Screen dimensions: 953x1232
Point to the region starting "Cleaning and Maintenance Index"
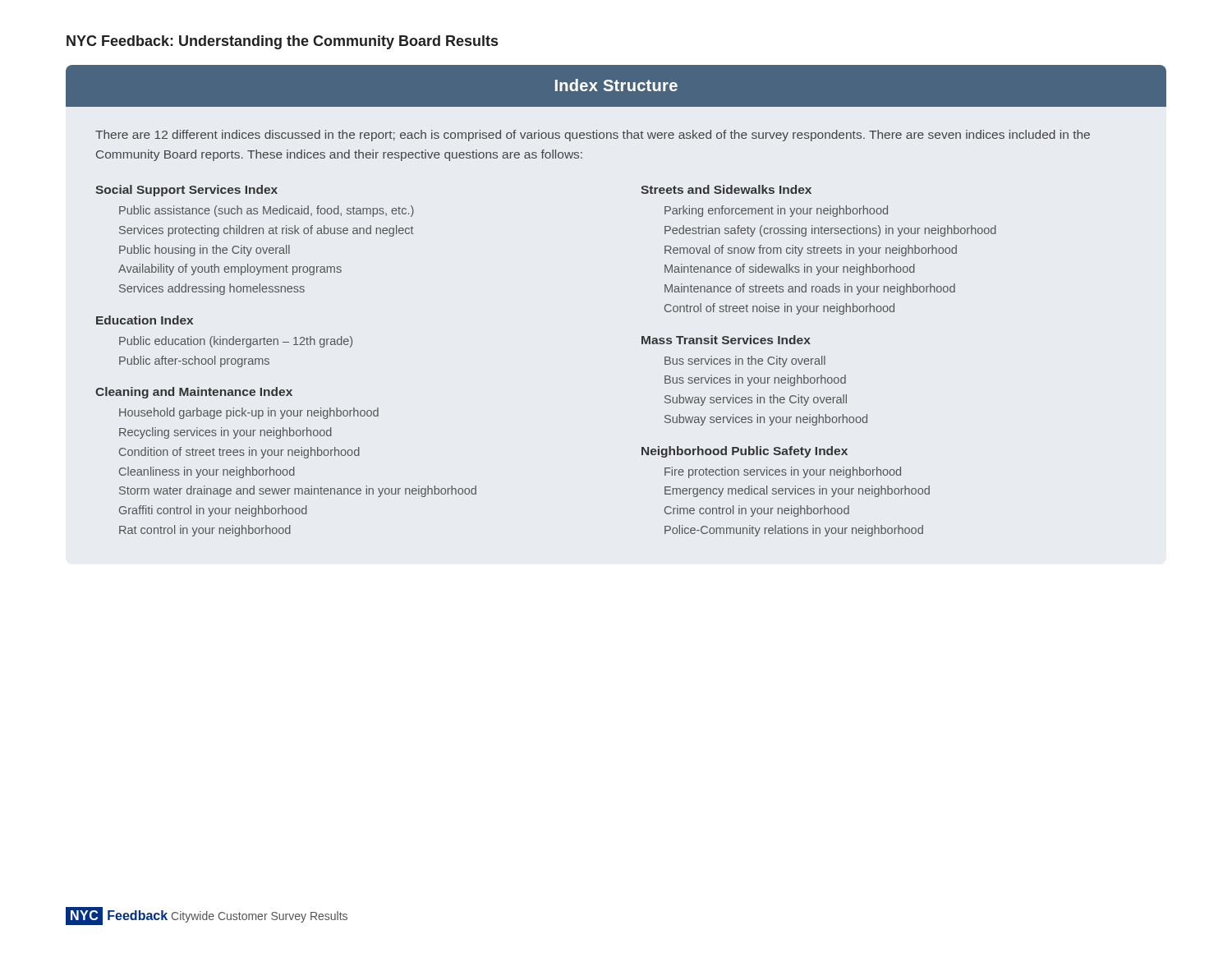coord(194,392)
